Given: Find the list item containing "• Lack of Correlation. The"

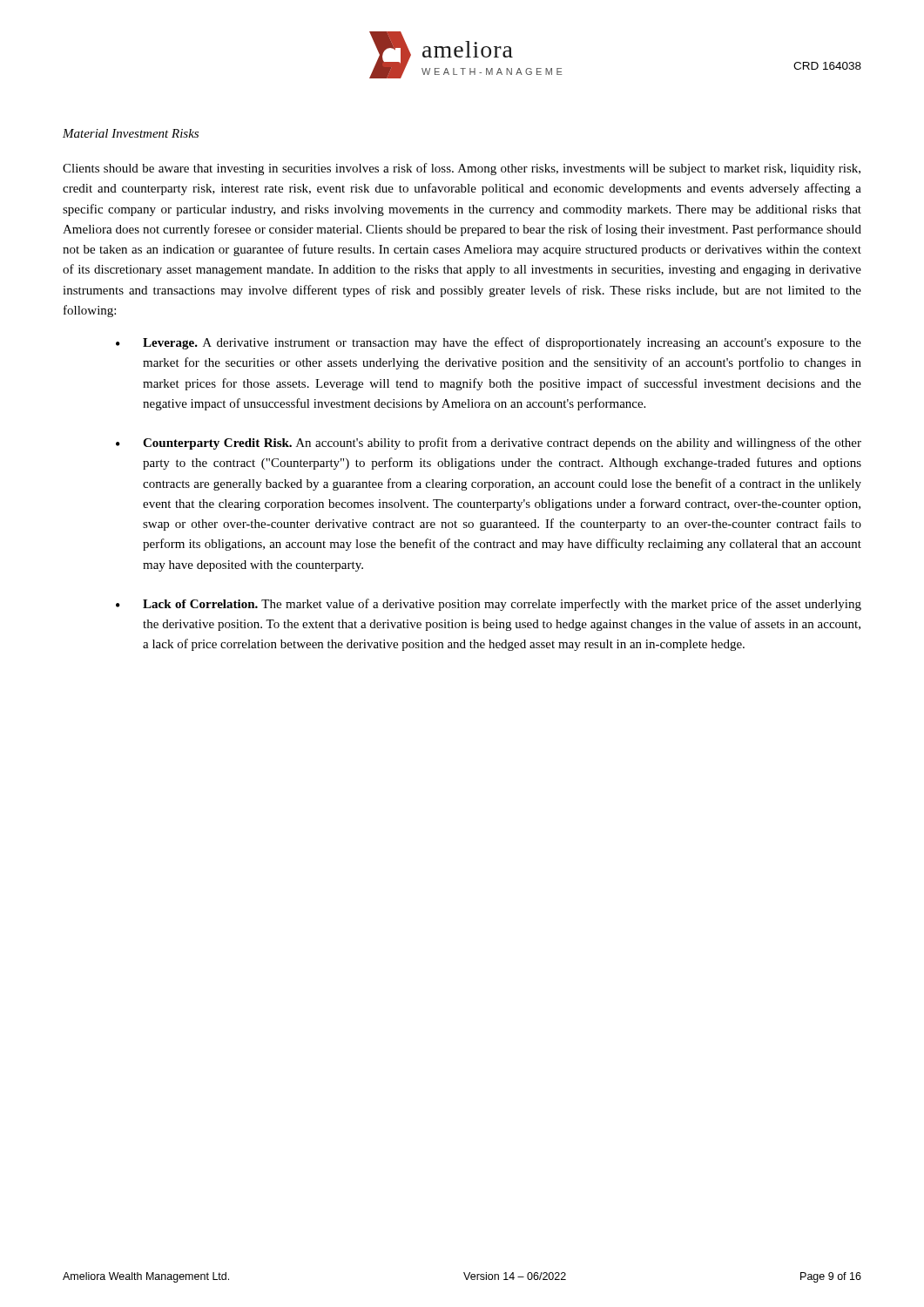Looking at the screenshot, I should point(488,624).
